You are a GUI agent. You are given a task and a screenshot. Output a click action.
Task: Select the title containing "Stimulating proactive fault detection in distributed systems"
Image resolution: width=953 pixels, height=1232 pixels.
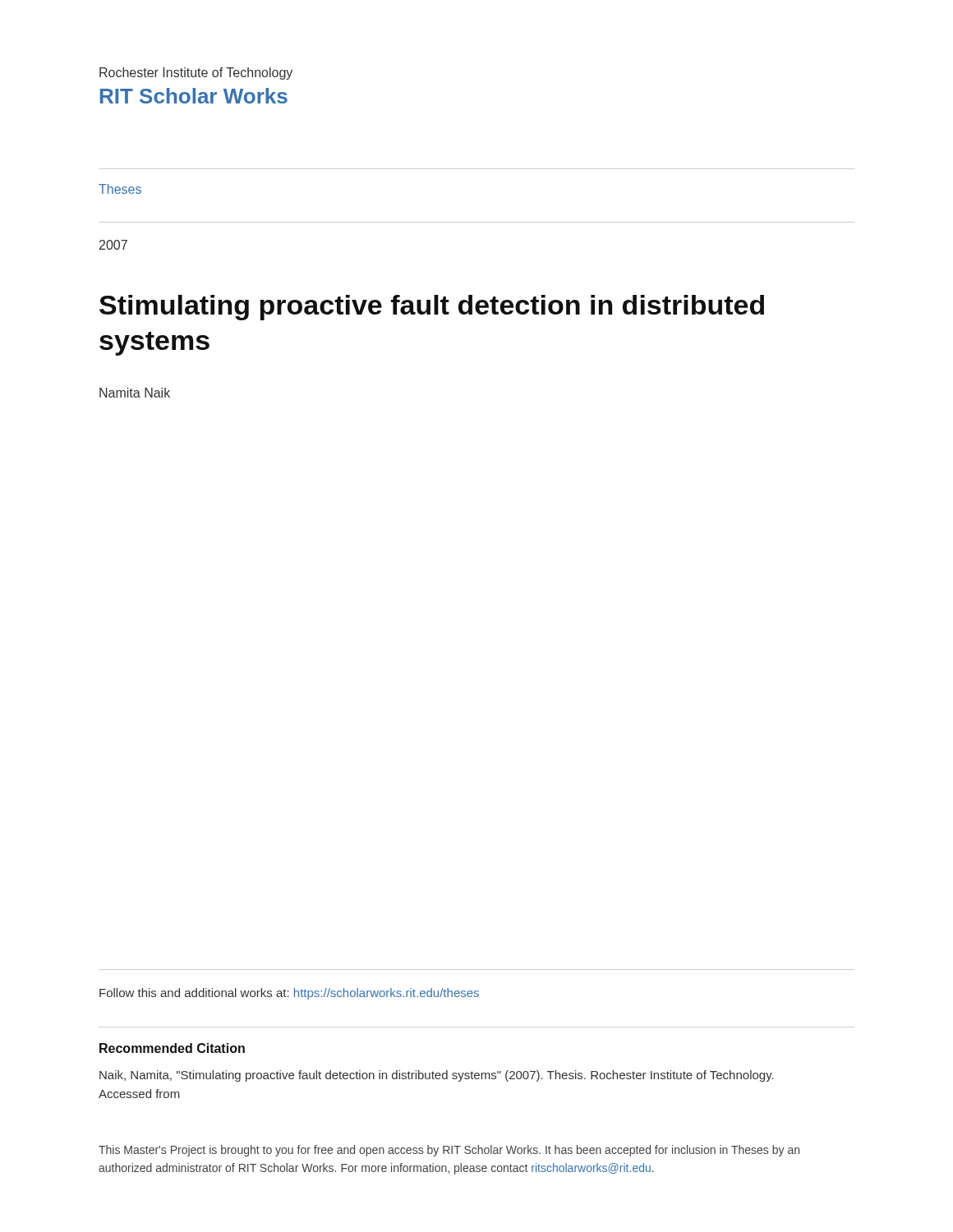452,322
